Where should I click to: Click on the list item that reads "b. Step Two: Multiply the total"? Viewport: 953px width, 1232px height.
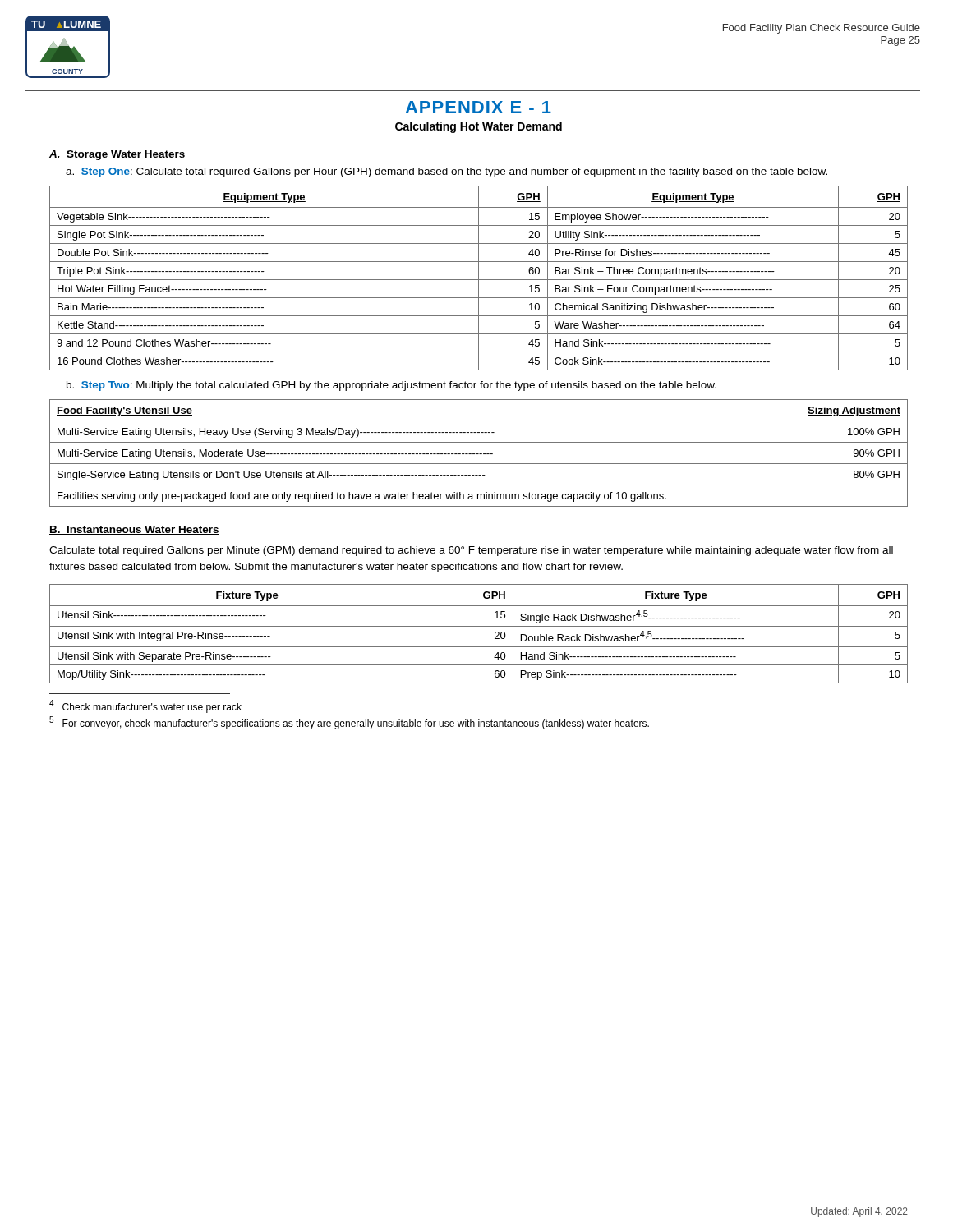[391, 385]
